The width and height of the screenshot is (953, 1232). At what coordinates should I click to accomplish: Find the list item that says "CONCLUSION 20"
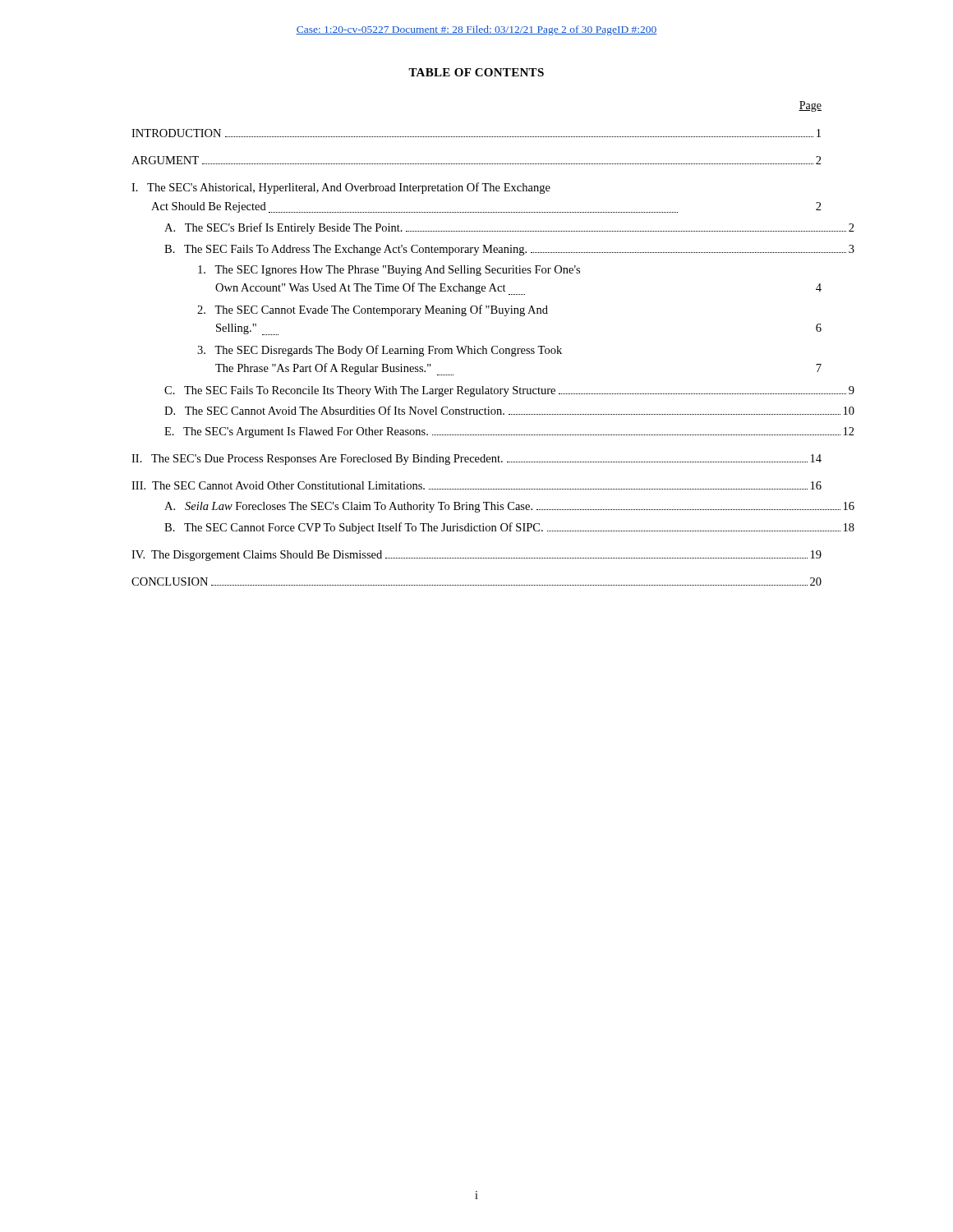tap(476, 582)
